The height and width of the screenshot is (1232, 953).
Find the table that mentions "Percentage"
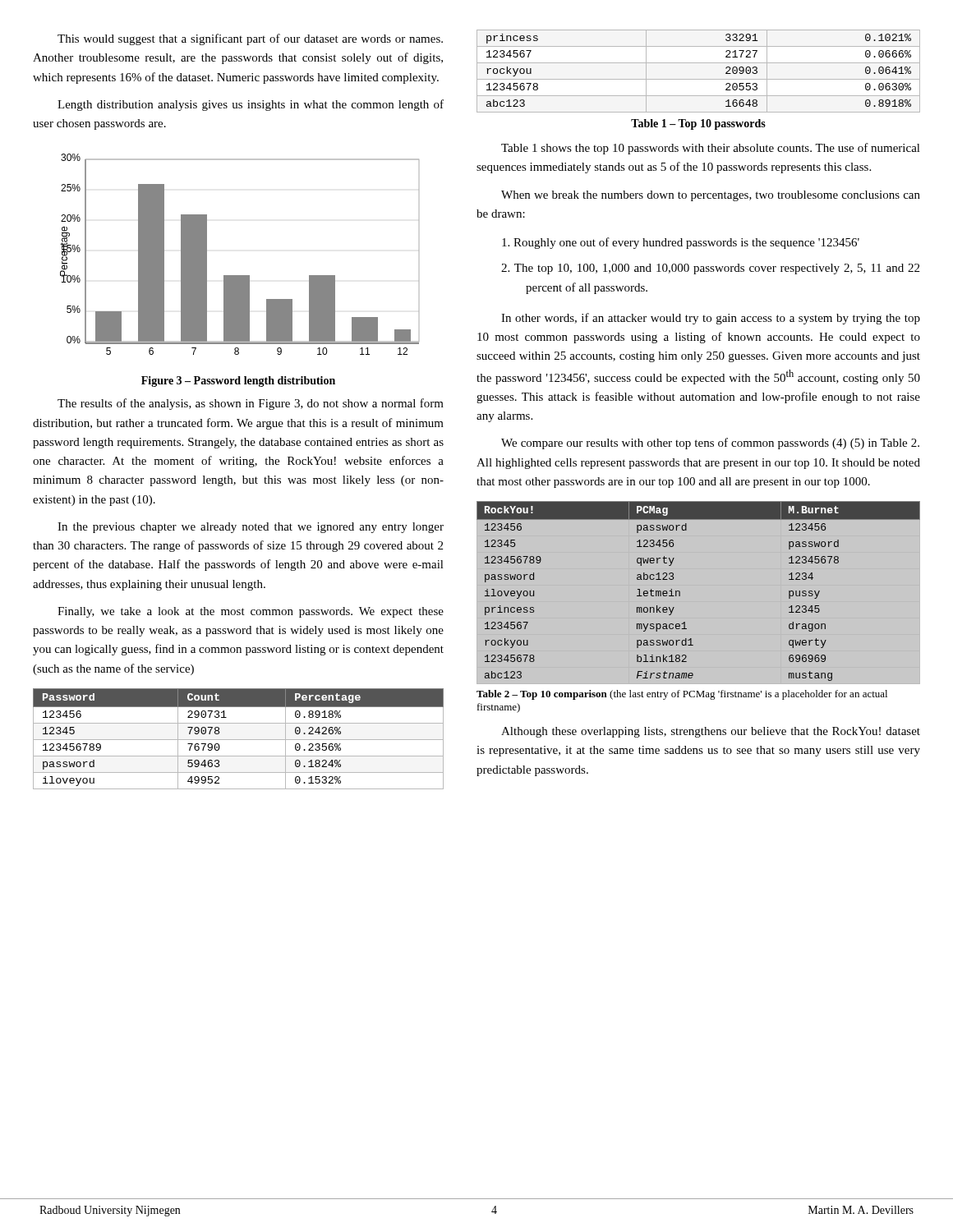238,739
